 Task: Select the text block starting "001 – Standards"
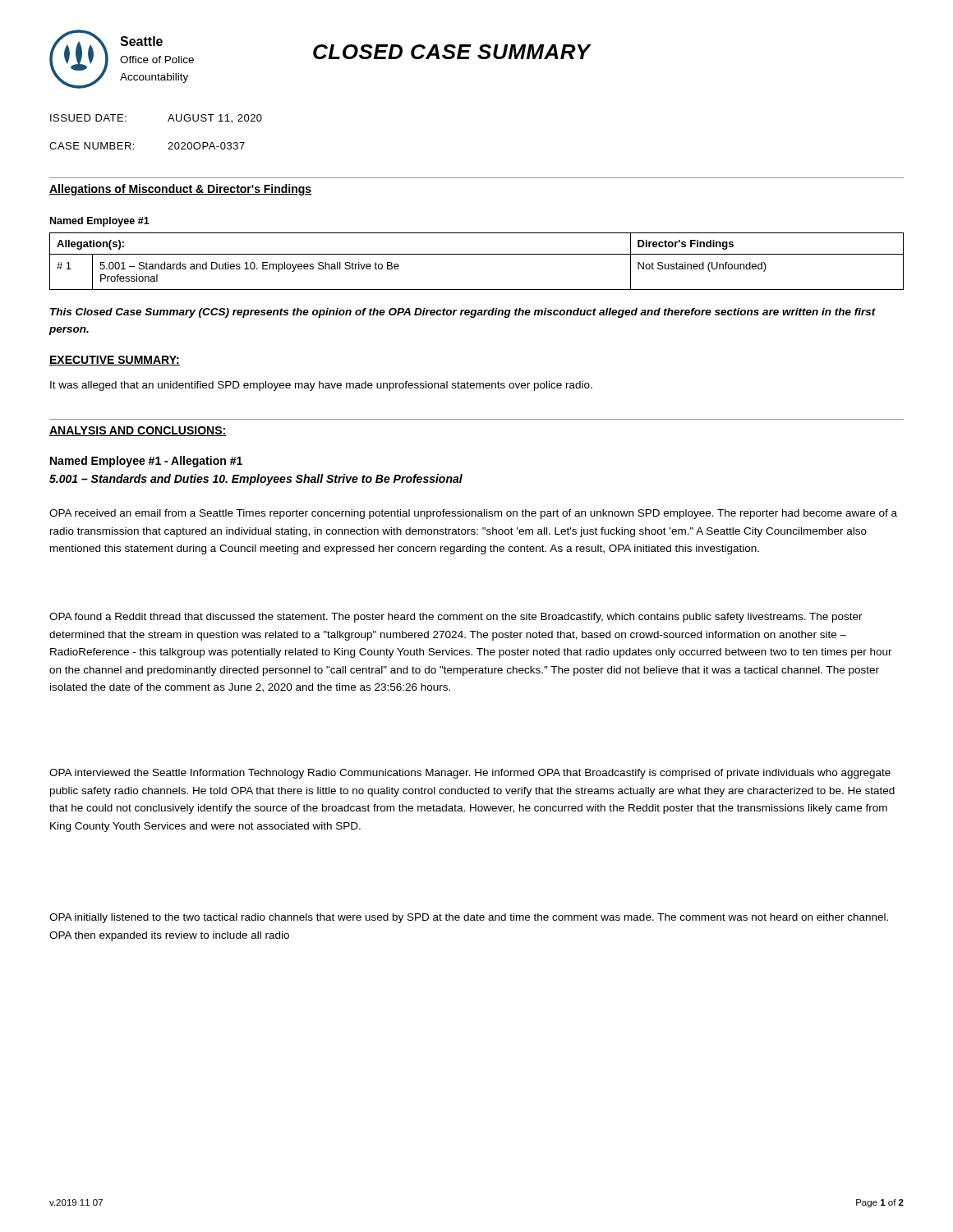(256, 479)
